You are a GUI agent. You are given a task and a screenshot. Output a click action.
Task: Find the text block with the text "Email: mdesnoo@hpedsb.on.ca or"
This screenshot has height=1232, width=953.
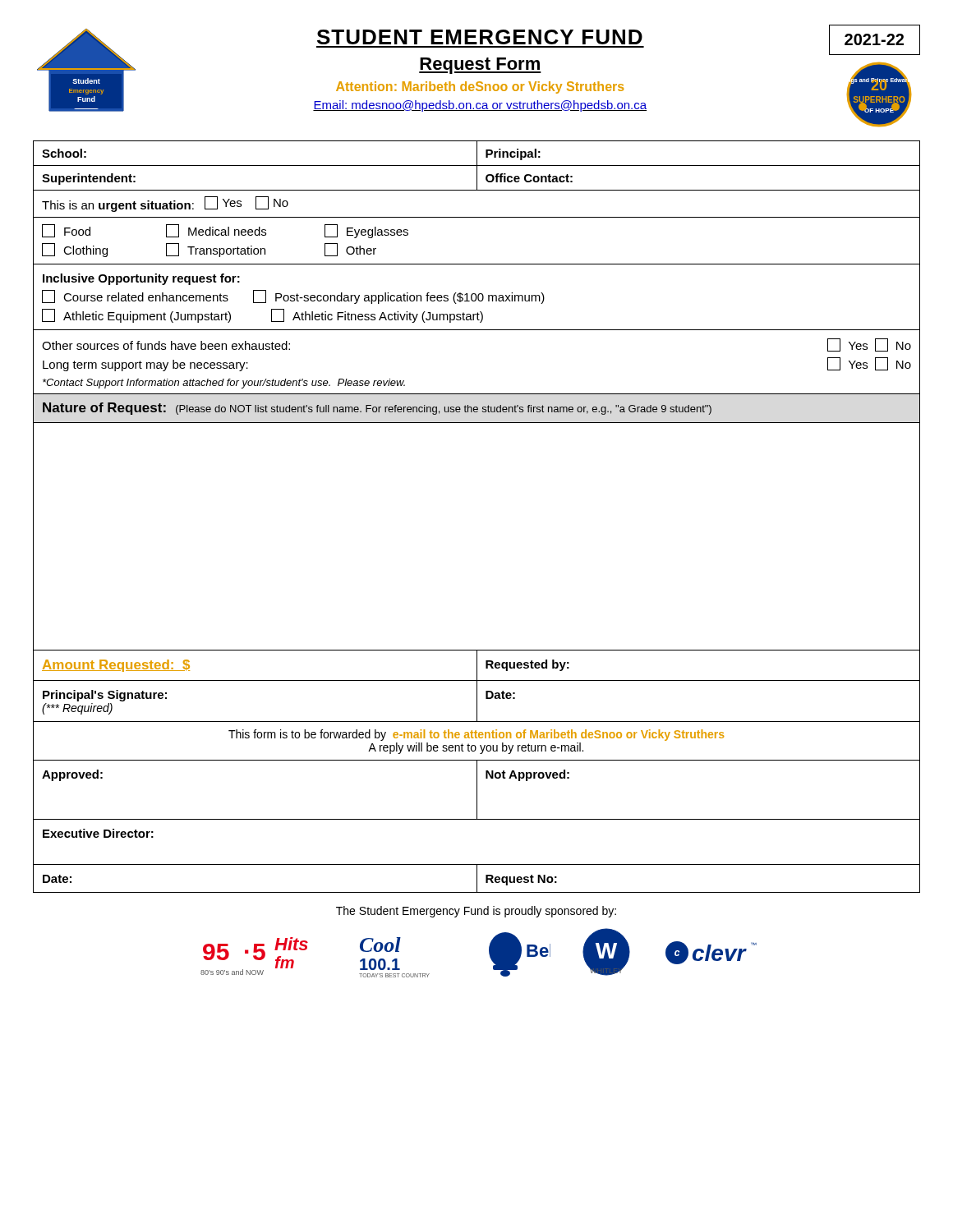point(480,105)
